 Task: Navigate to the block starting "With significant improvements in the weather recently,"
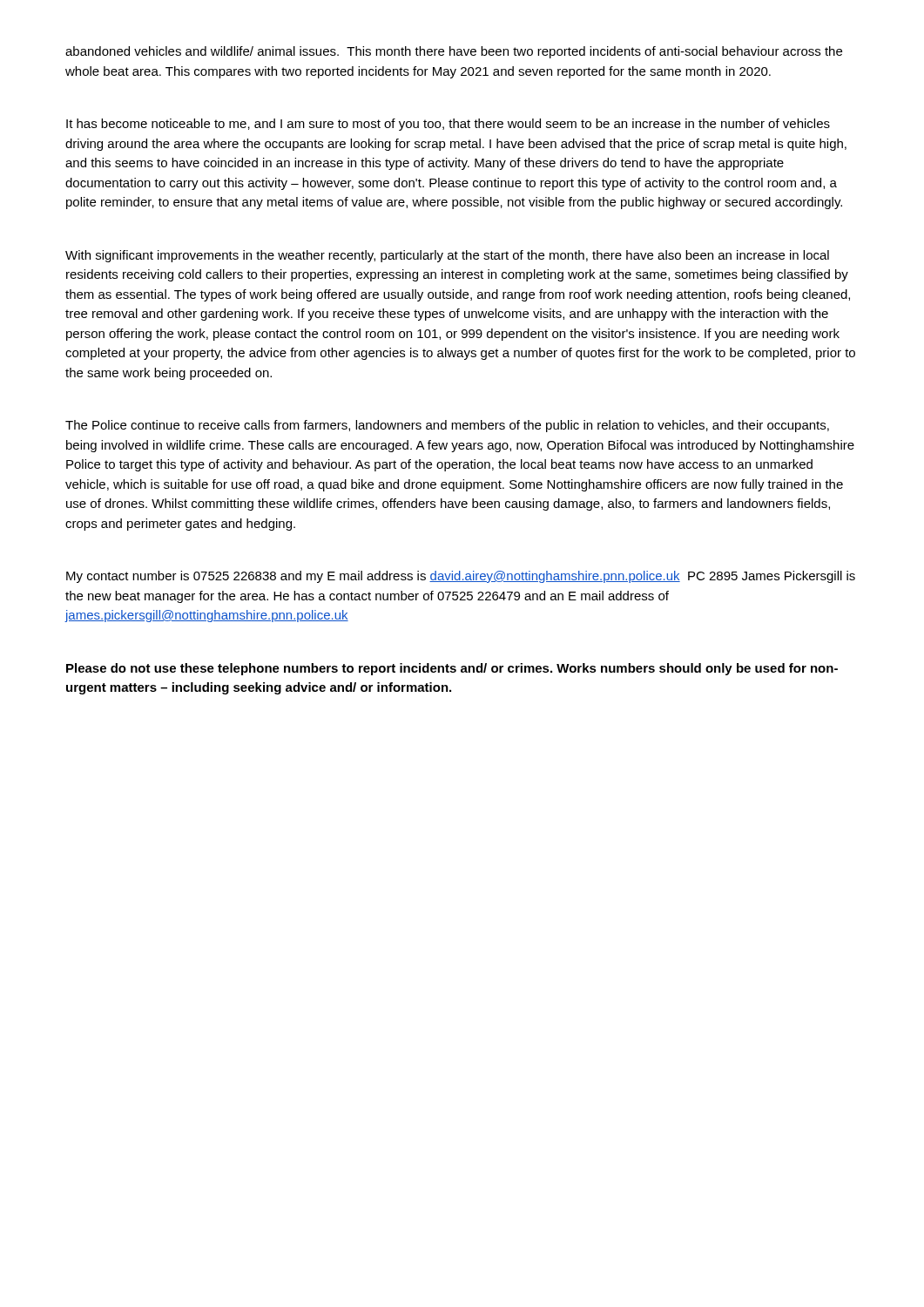[461, 313]
